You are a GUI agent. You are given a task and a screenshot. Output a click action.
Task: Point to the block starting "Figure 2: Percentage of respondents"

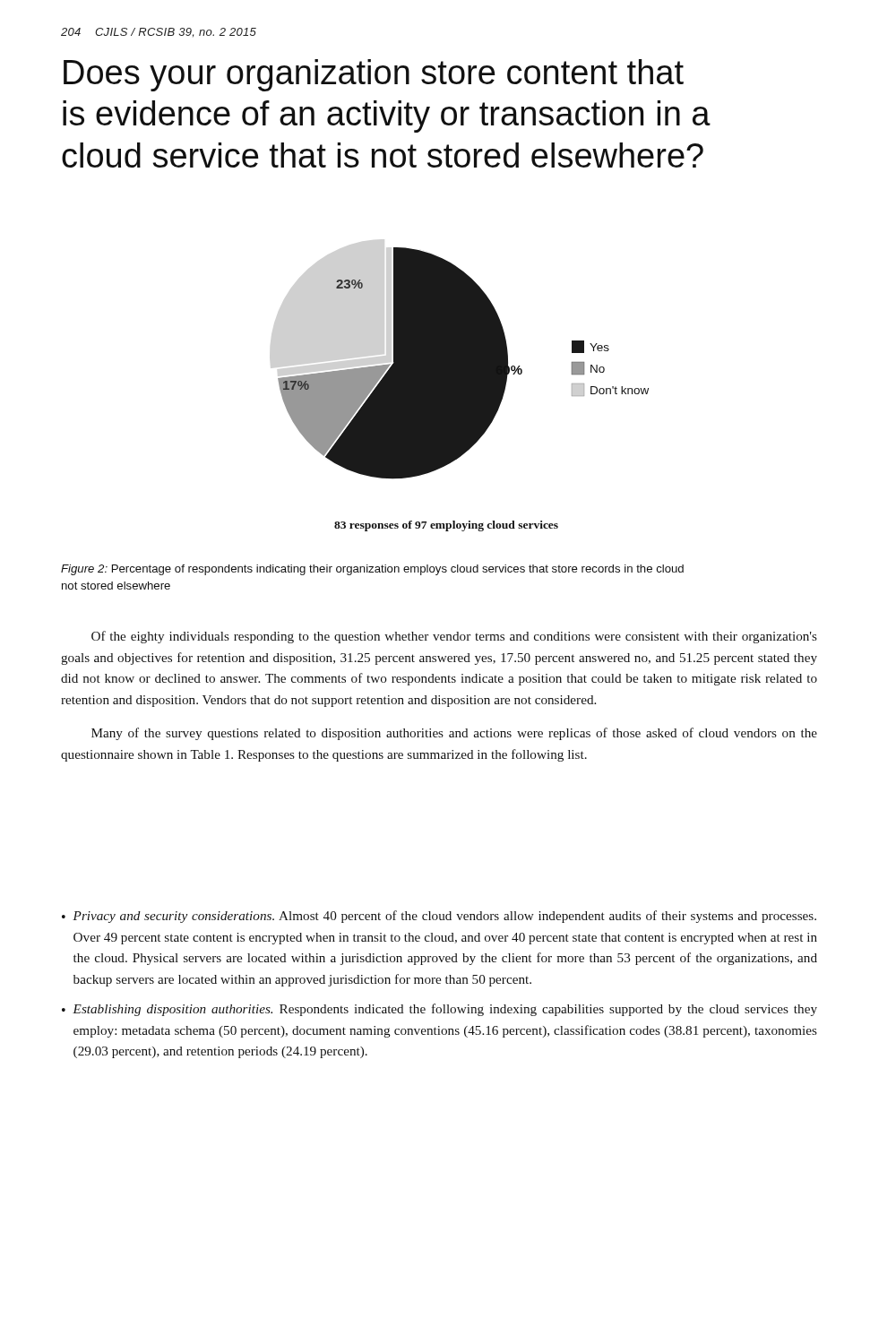click(373, 577)
